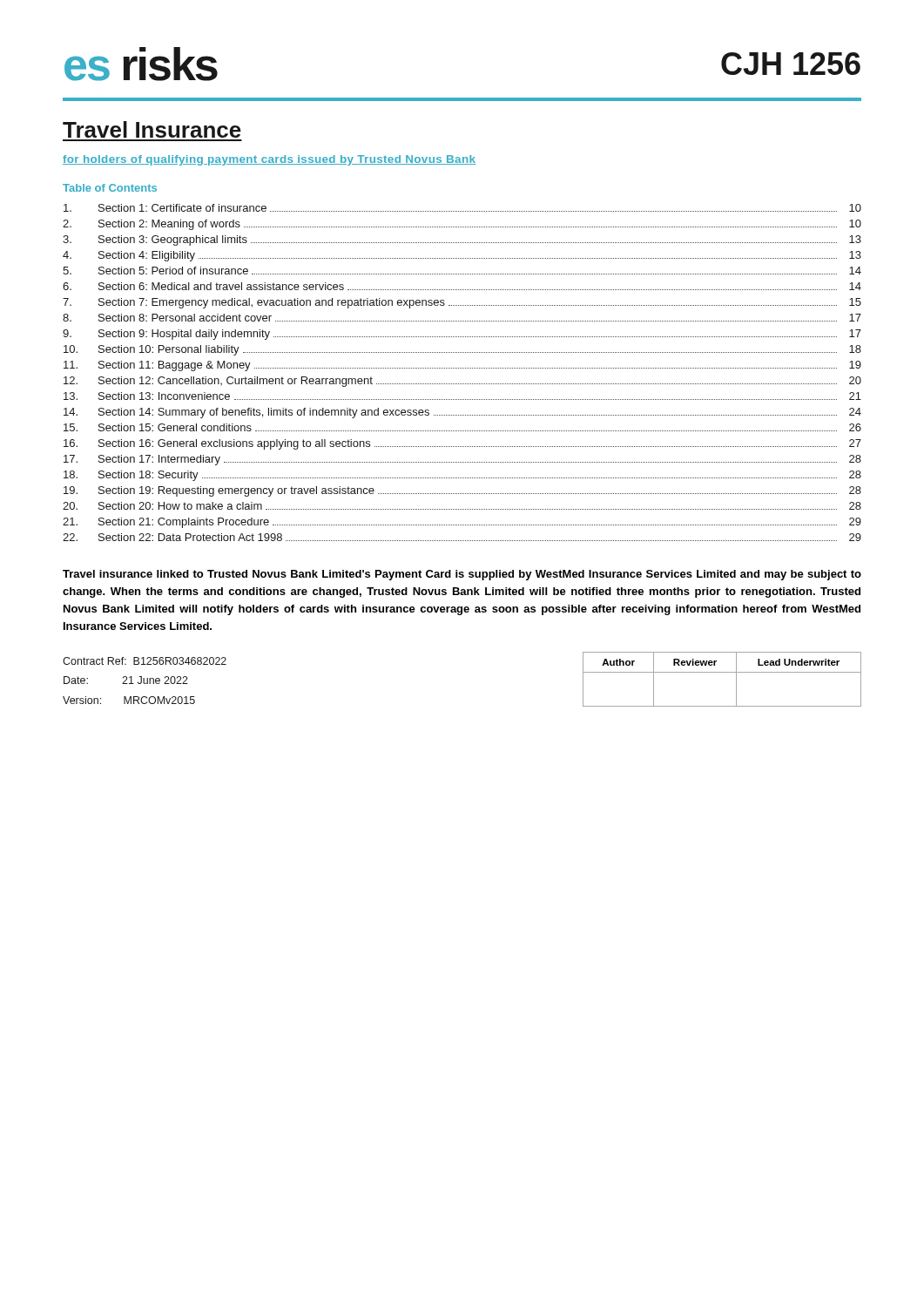The image size is (924, 1307).
Task: Click where it says "Section 1: Certificate of insurance10"
Action: (x=462, y=207)
